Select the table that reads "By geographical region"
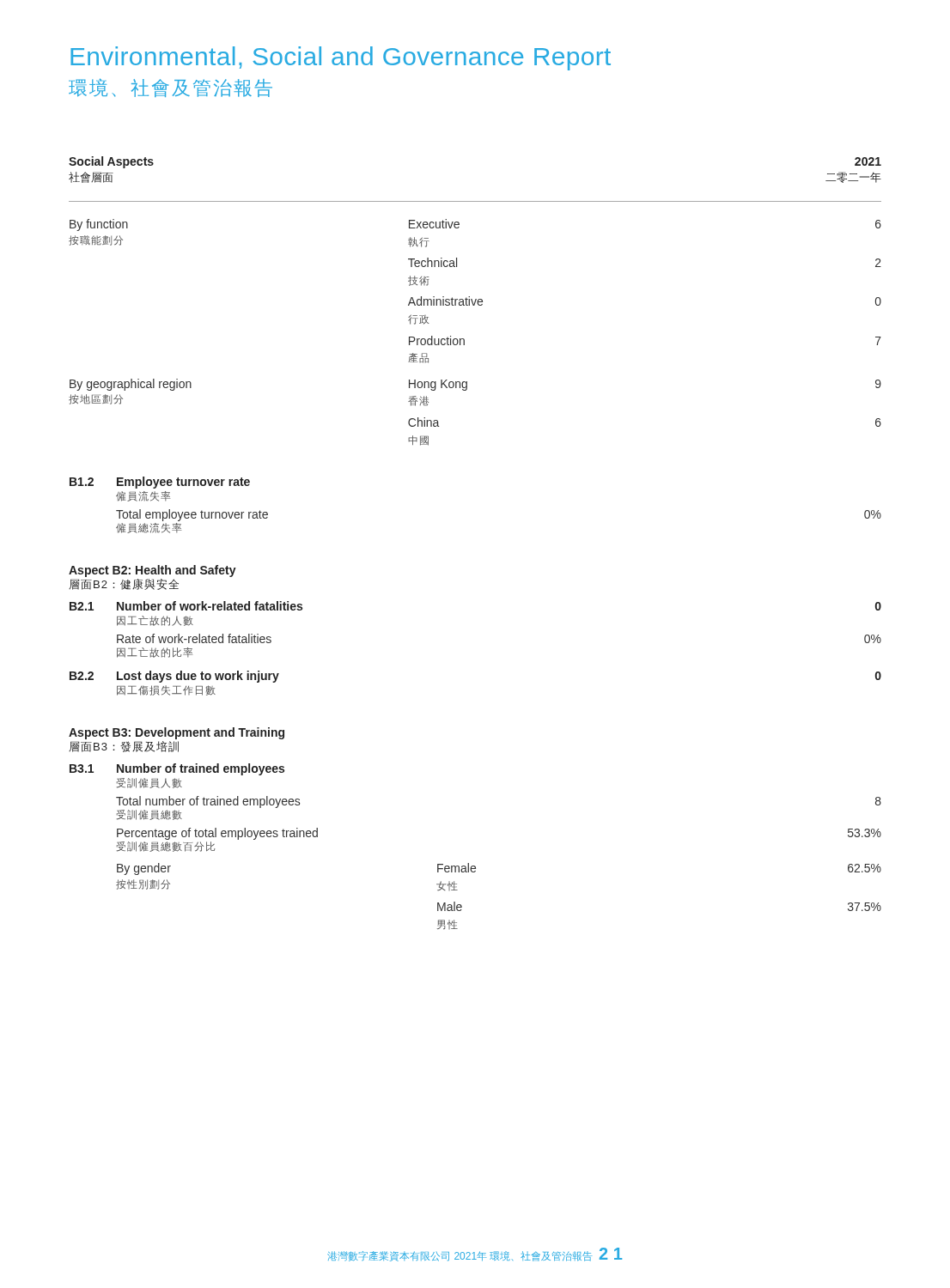950x1288 pixels. click(x=475, y=332)
